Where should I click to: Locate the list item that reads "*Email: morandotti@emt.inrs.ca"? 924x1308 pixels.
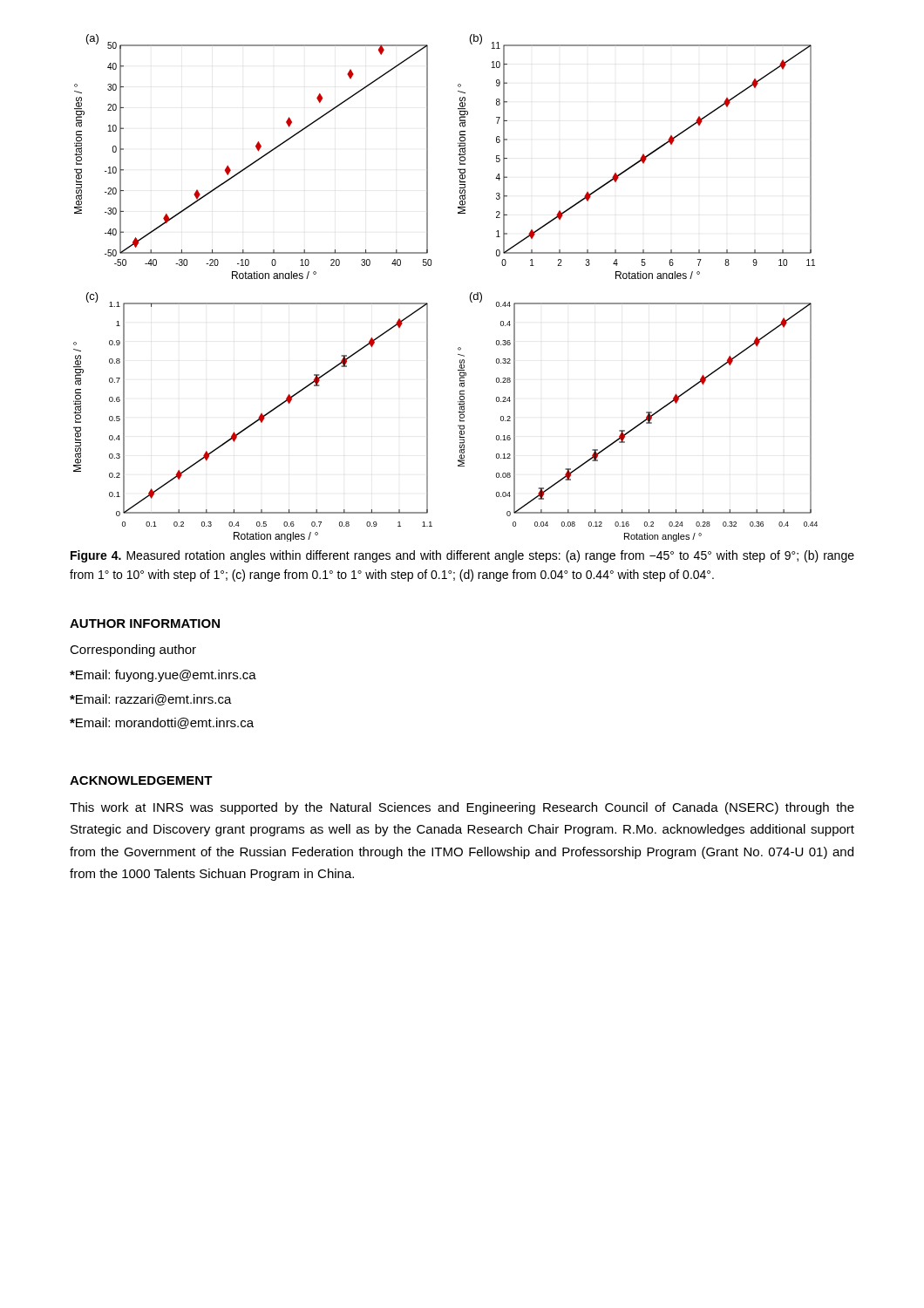[162, 723]
